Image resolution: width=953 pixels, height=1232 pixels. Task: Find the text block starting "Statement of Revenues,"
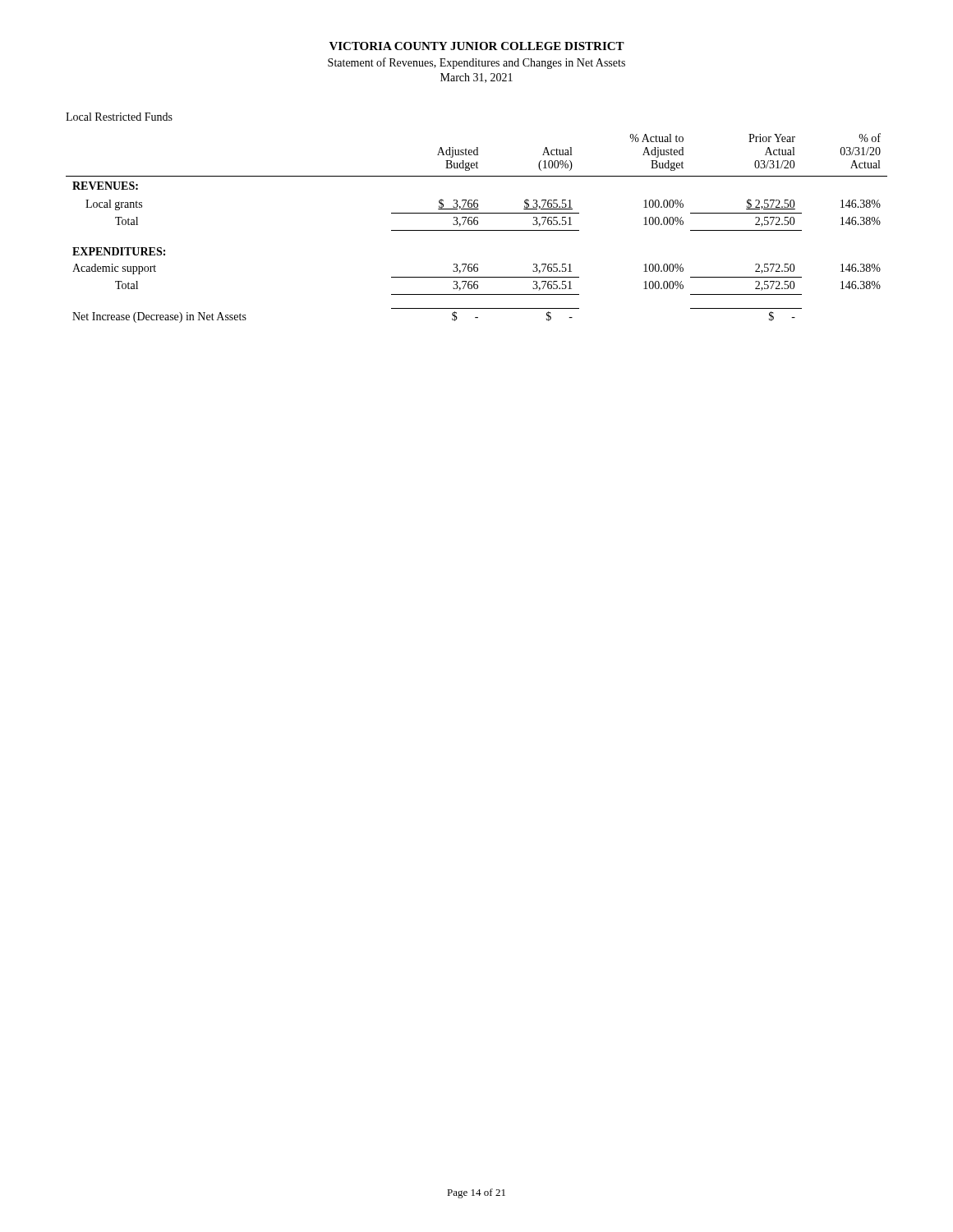pos(476,63)
